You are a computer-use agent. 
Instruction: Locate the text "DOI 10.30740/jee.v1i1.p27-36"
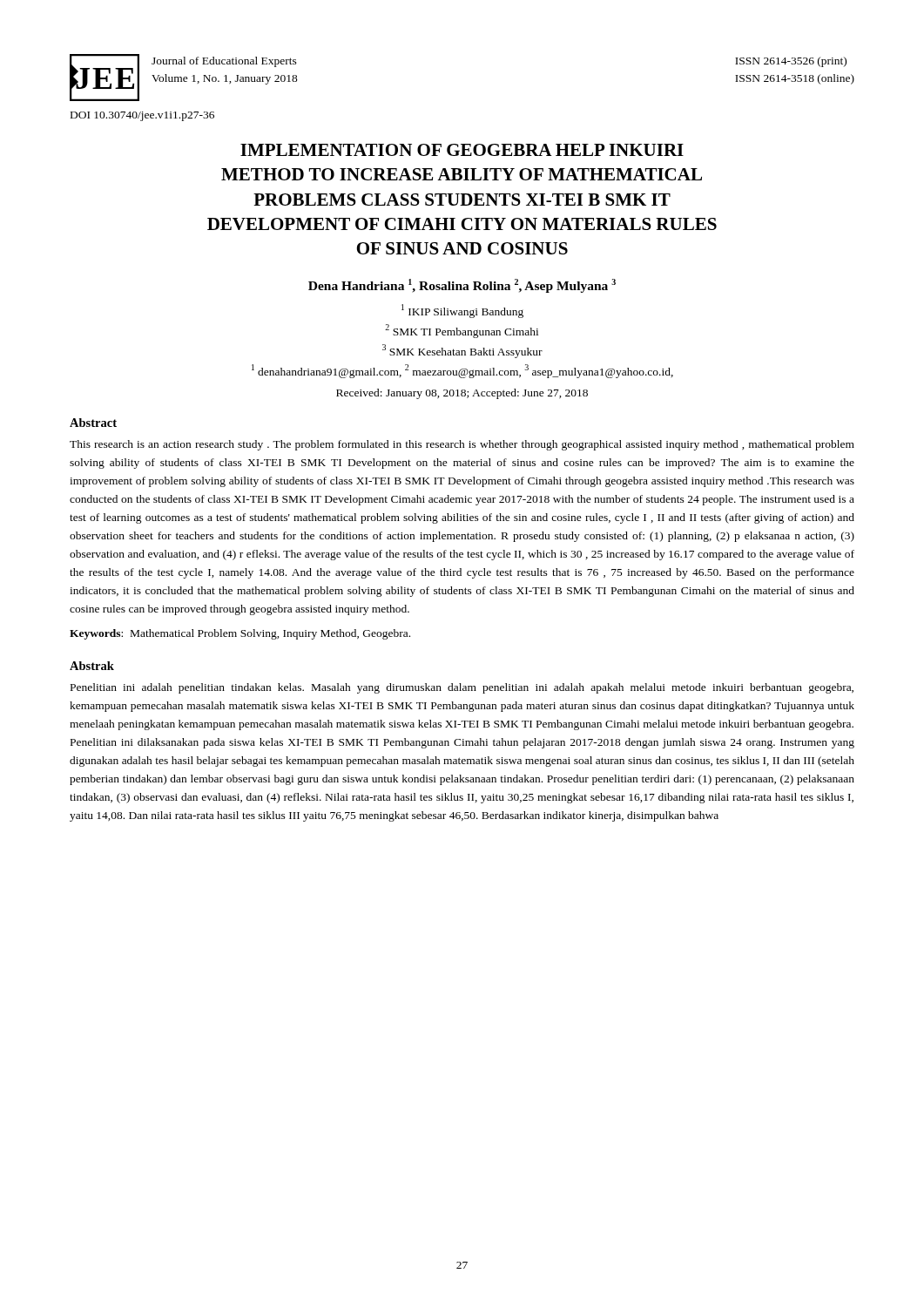142,115
